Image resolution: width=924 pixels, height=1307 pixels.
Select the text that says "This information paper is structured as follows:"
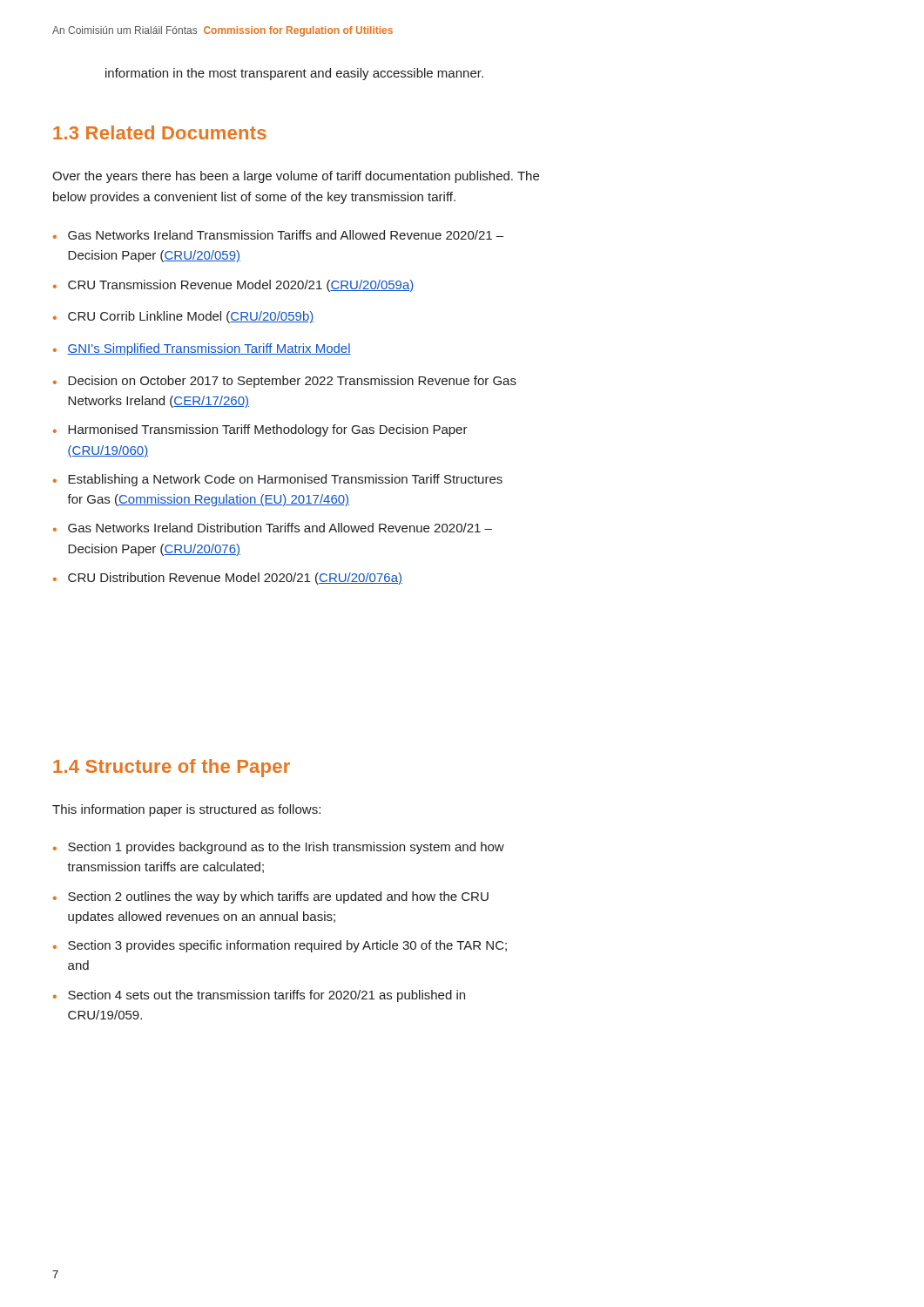tap(187, 809)
